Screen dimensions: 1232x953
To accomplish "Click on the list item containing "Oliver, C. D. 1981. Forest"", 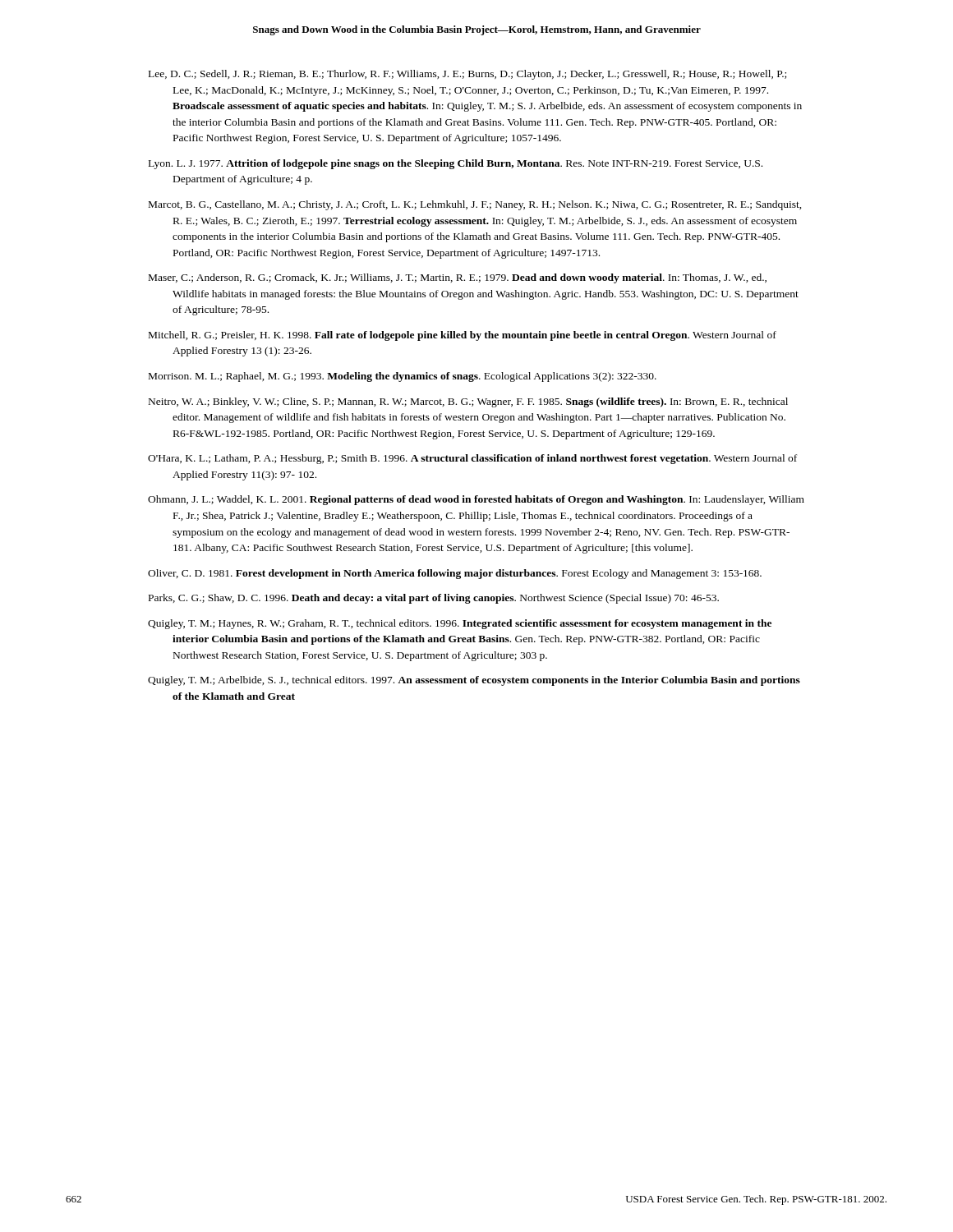I will 455,573.
